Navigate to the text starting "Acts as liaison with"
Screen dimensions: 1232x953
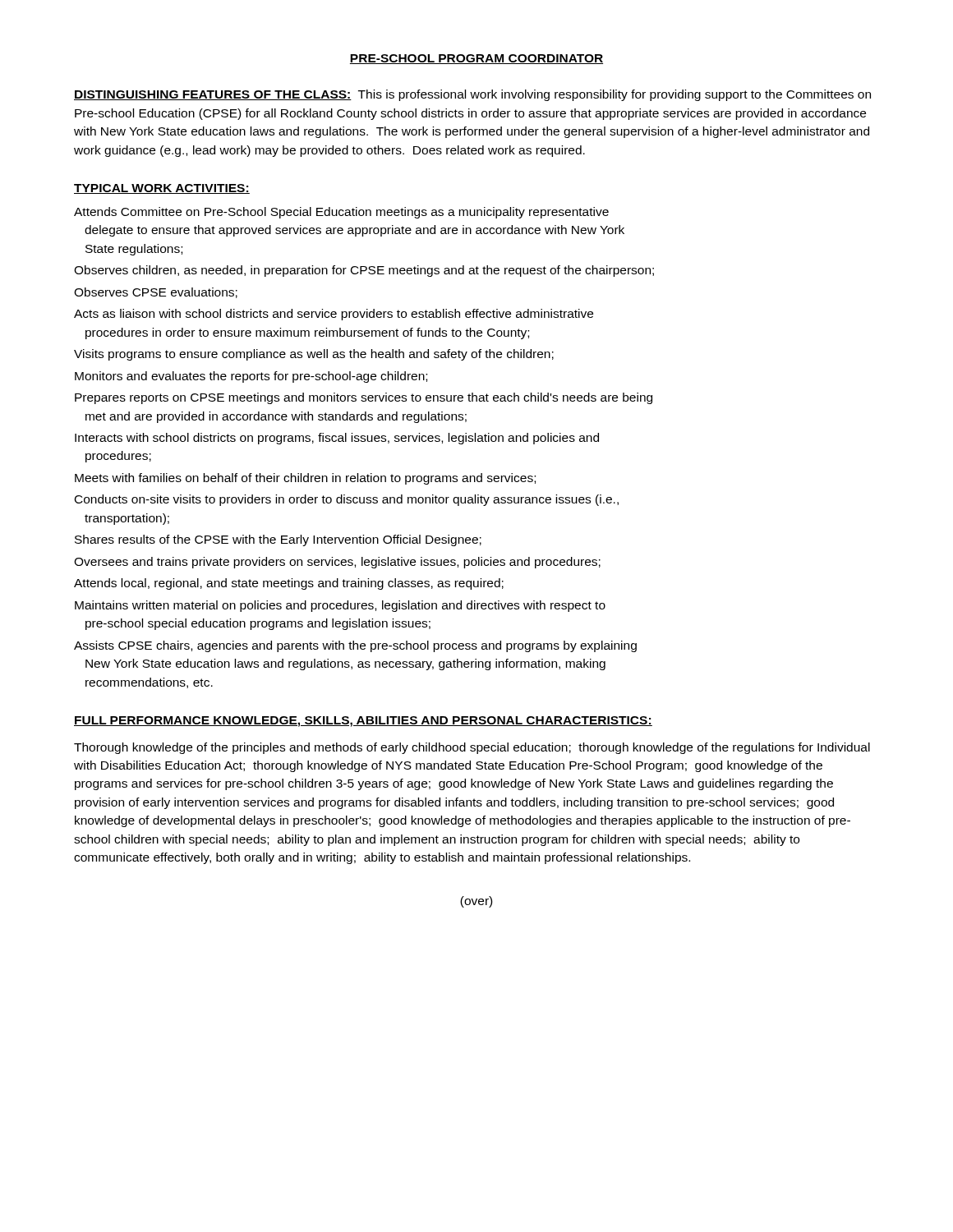[x=476, y=323]
